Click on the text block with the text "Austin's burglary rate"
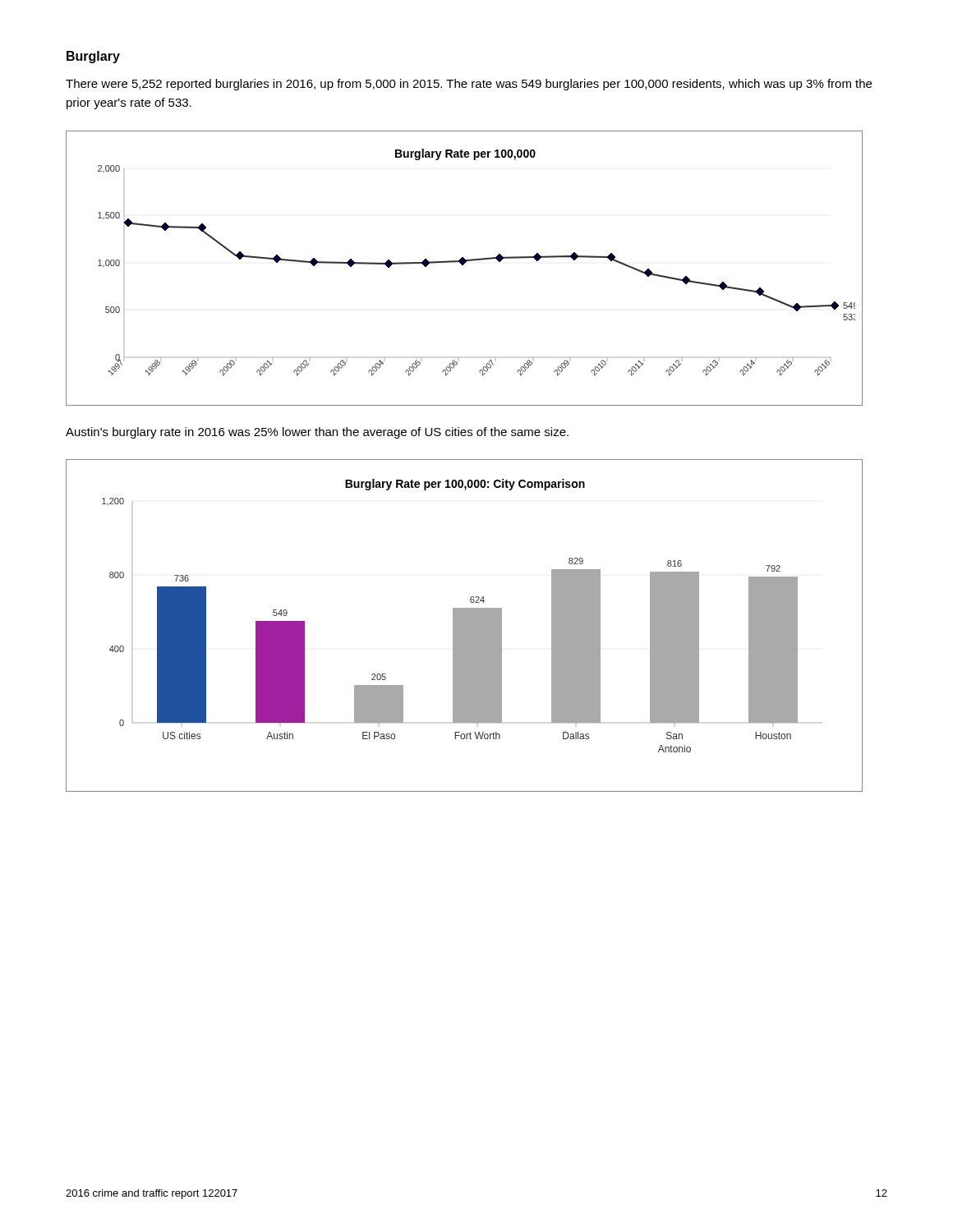Viewport: 953px width, 1232px height. tap(318, 431)
